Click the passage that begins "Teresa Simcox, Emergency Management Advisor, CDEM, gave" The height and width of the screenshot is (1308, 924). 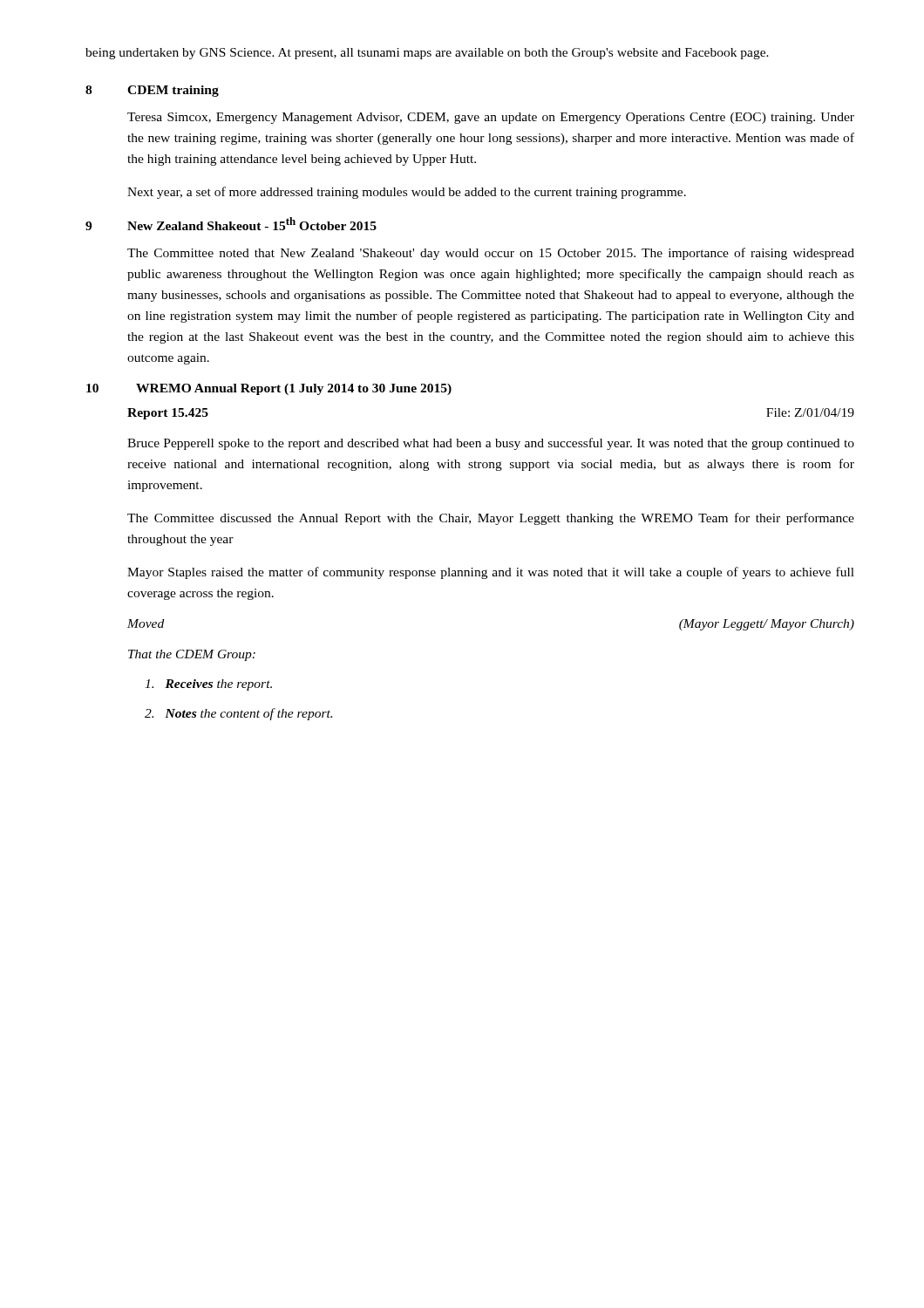click(x=491, y=137)
